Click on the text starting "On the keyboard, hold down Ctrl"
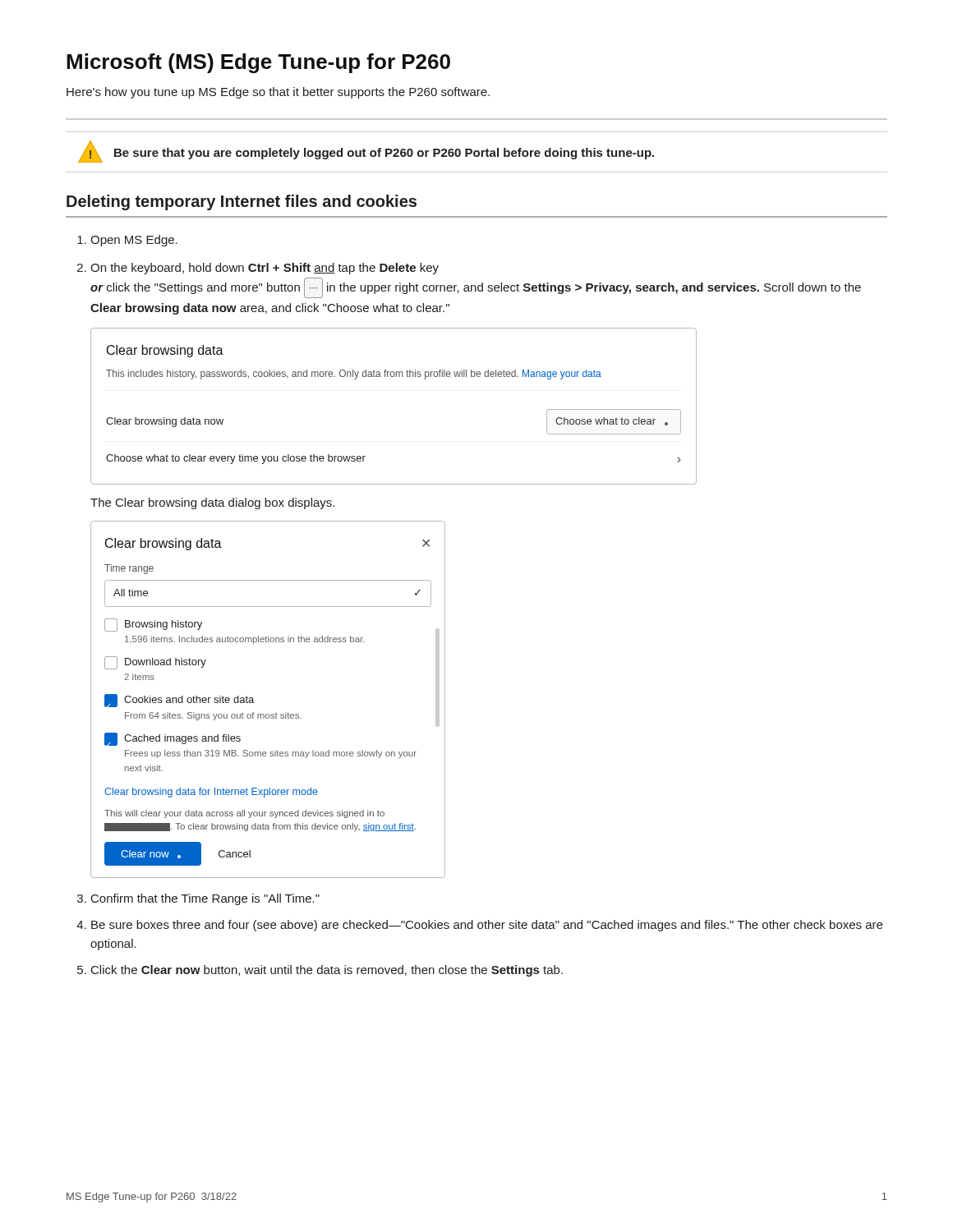Screen dimensions: 1232x953 265,269
